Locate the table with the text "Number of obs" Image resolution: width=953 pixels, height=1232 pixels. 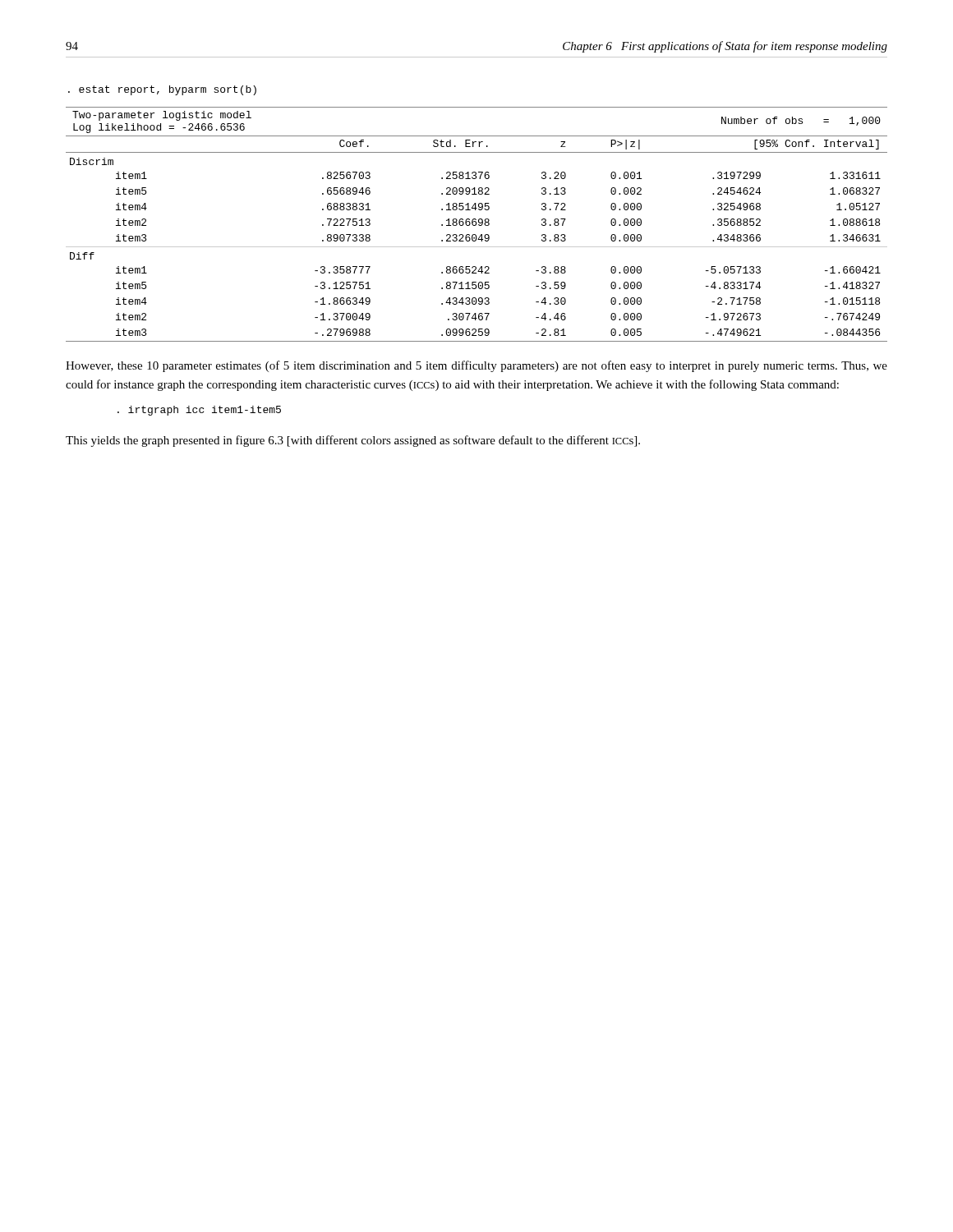point(476,224)
